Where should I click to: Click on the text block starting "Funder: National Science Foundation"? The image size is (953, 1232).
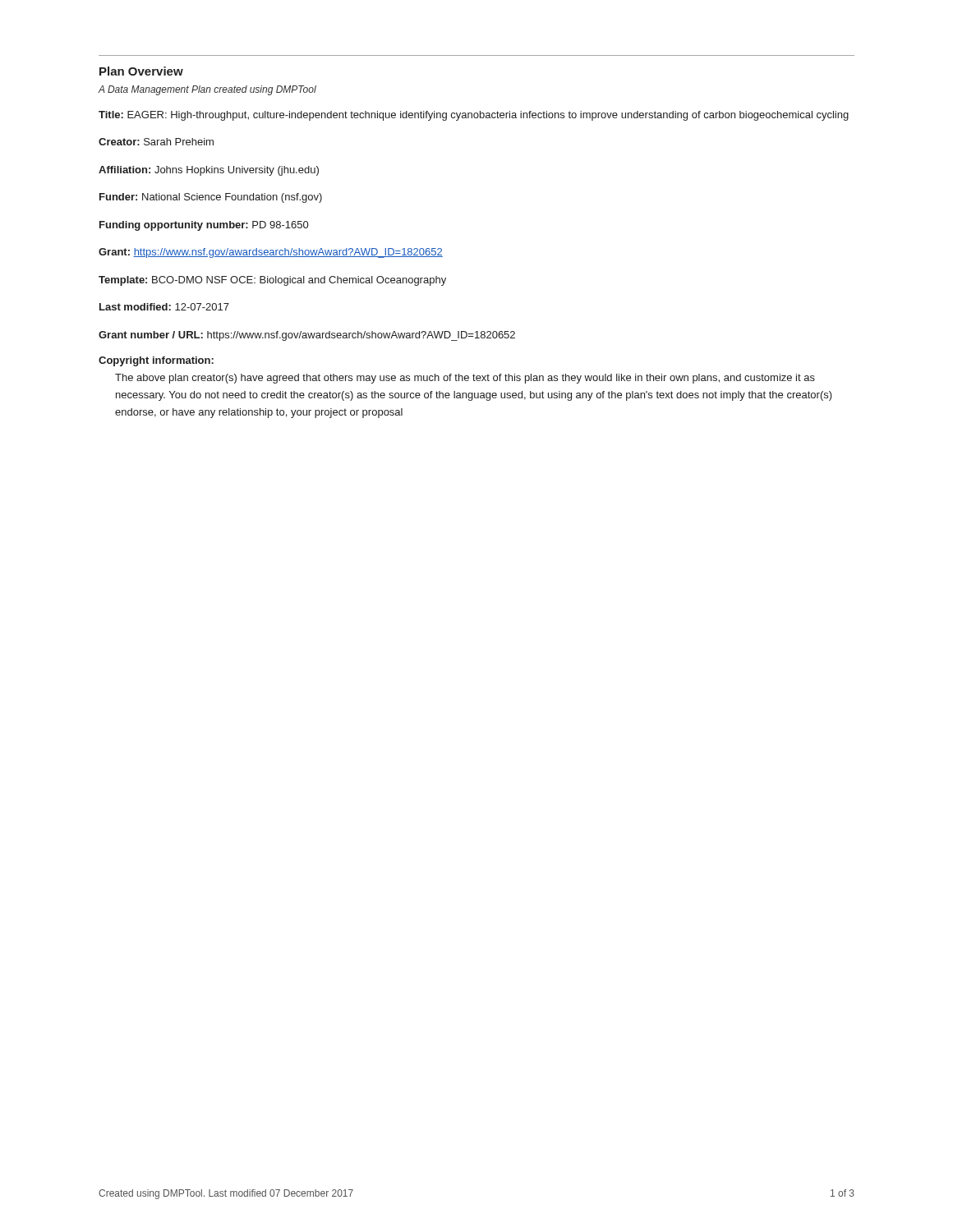coord(210,197)
